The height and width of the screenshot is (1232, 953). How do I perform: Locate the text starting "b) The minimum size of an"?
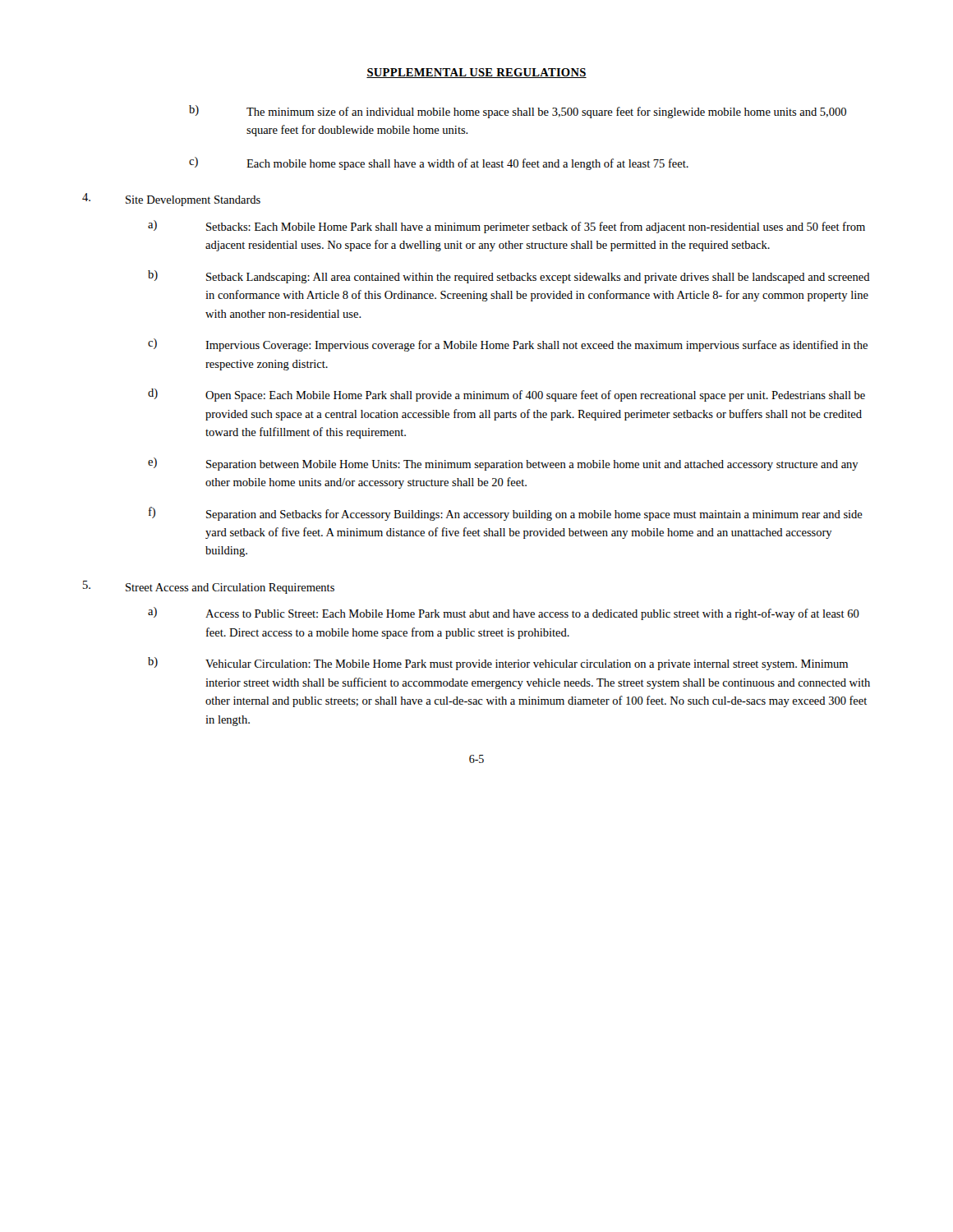pyautogui.click(x=530, y=121)
